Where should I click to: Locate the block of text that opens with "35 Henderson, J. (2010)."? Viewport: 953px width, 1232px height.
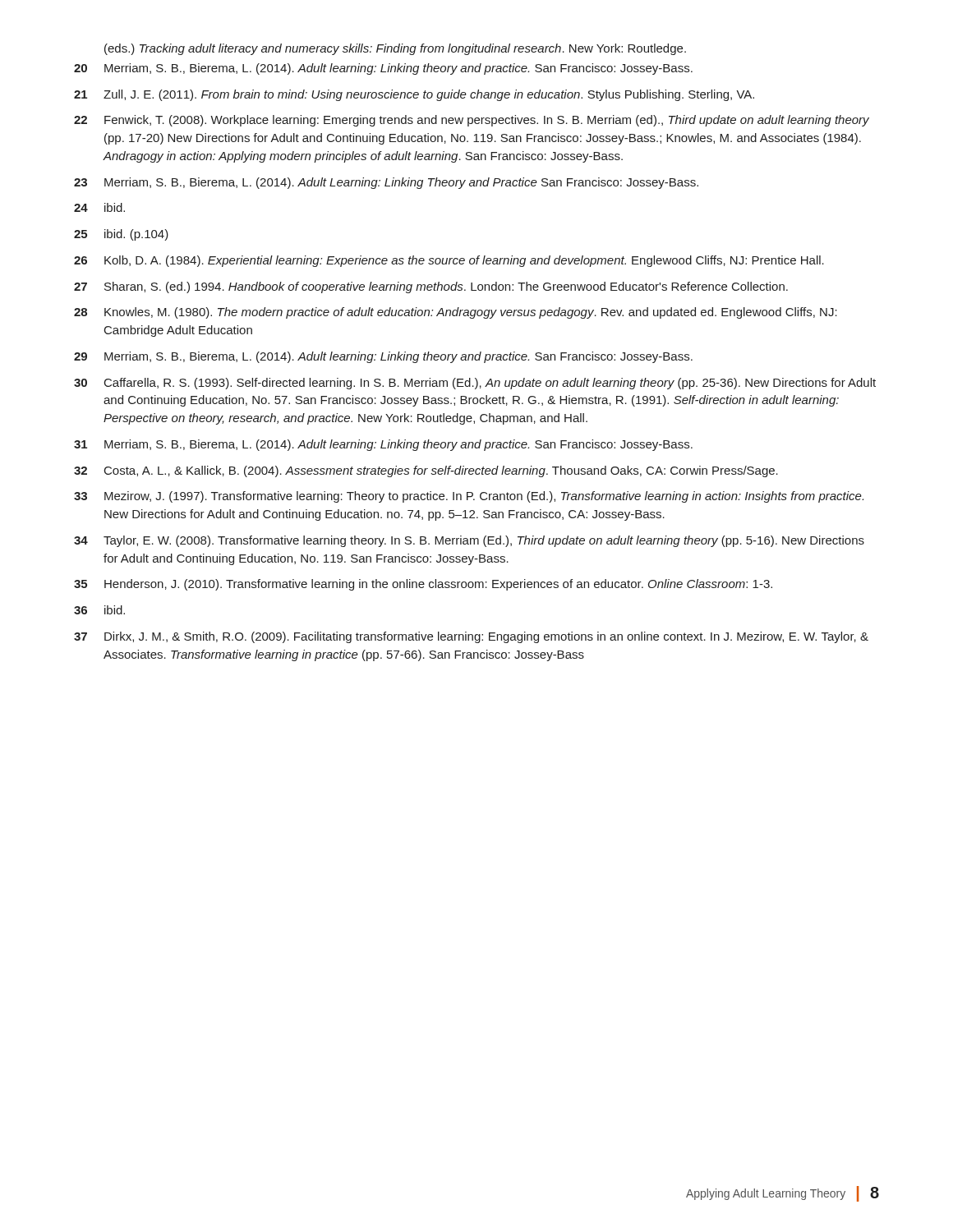click(x=476, y=584)
